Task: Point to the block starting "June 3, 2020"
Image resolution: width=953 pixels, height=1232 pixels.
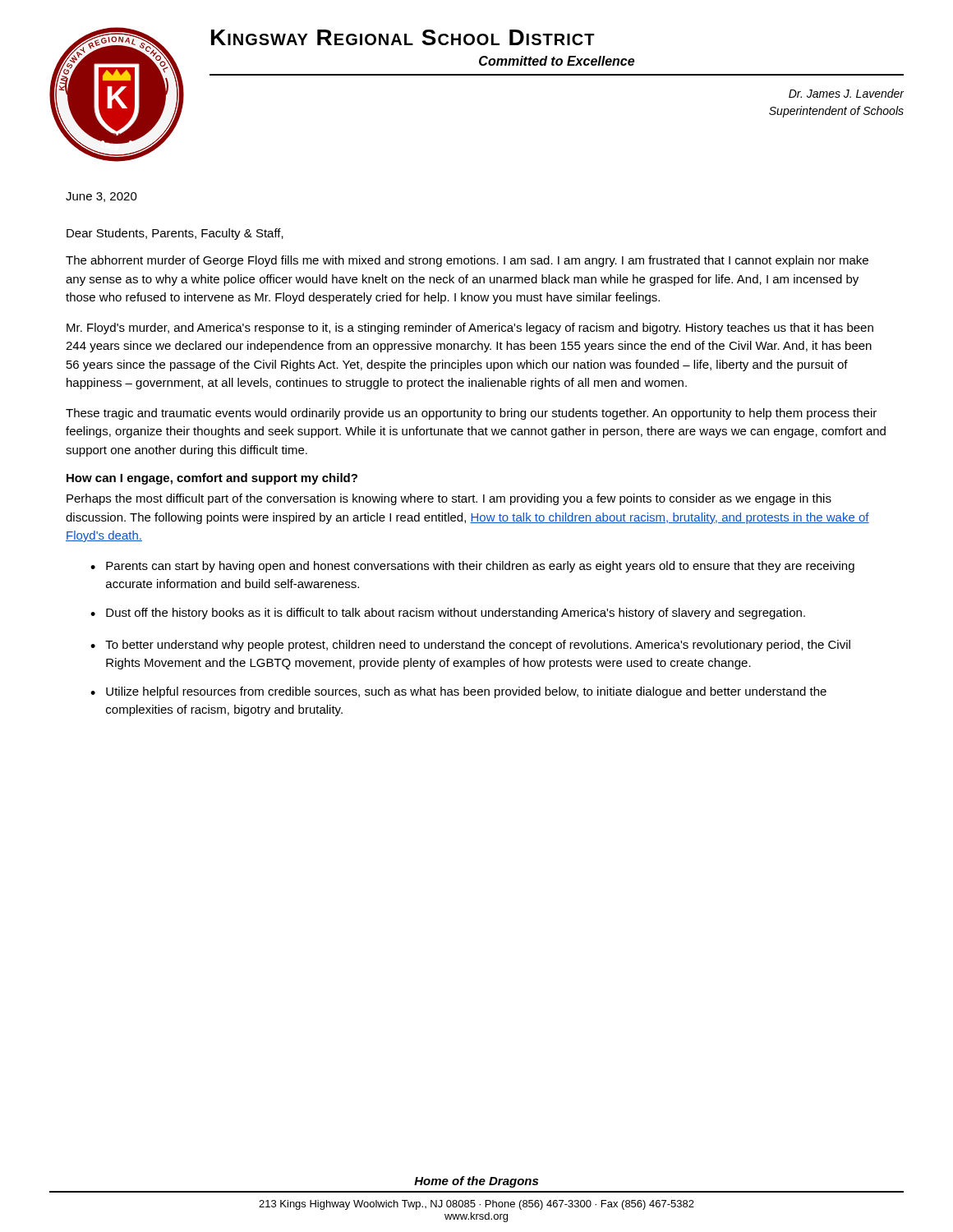Action: (101, 196)
